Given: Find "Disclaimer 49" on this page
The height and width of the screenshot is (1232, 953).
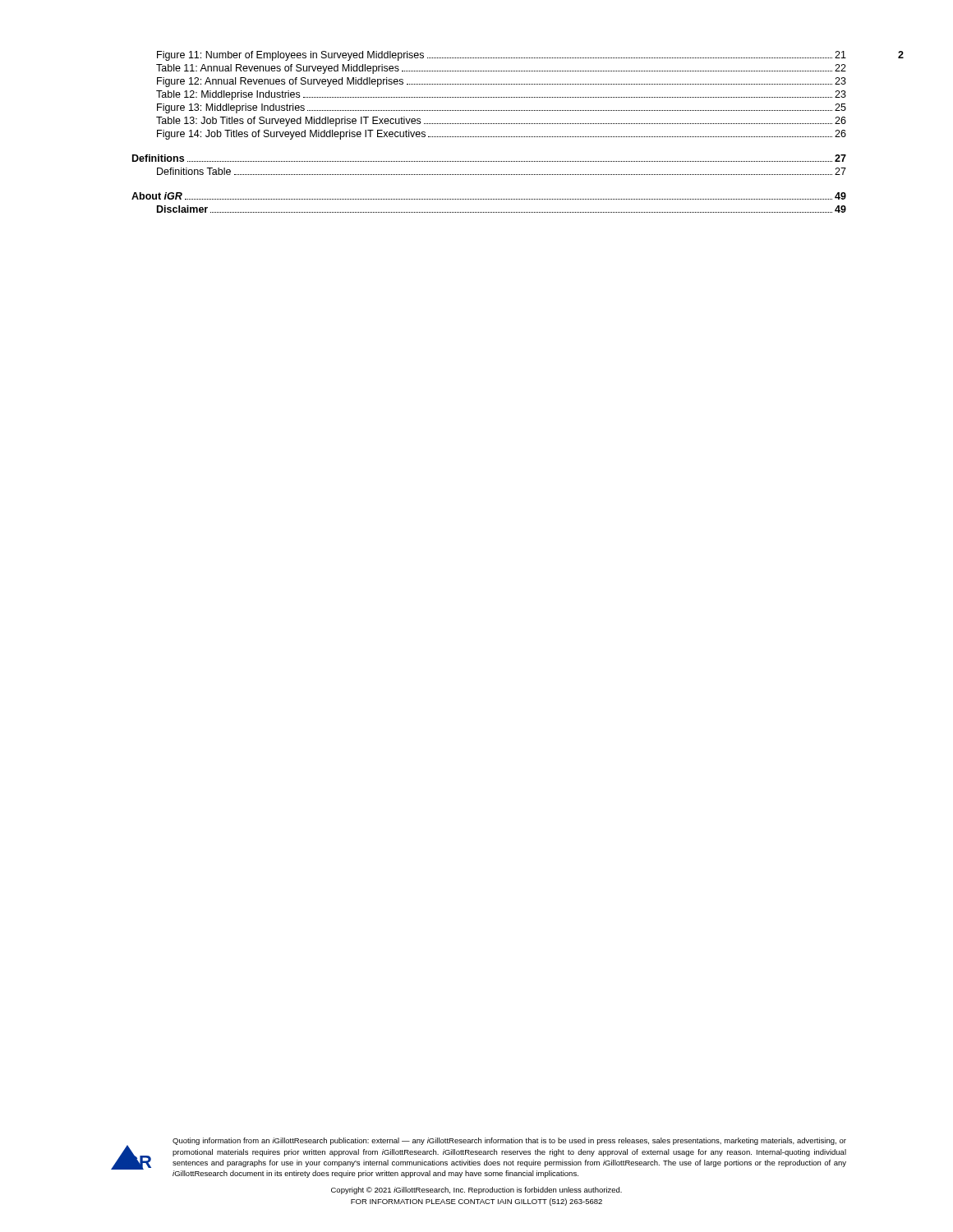Looking at the screenshot, I should [501, 209].
